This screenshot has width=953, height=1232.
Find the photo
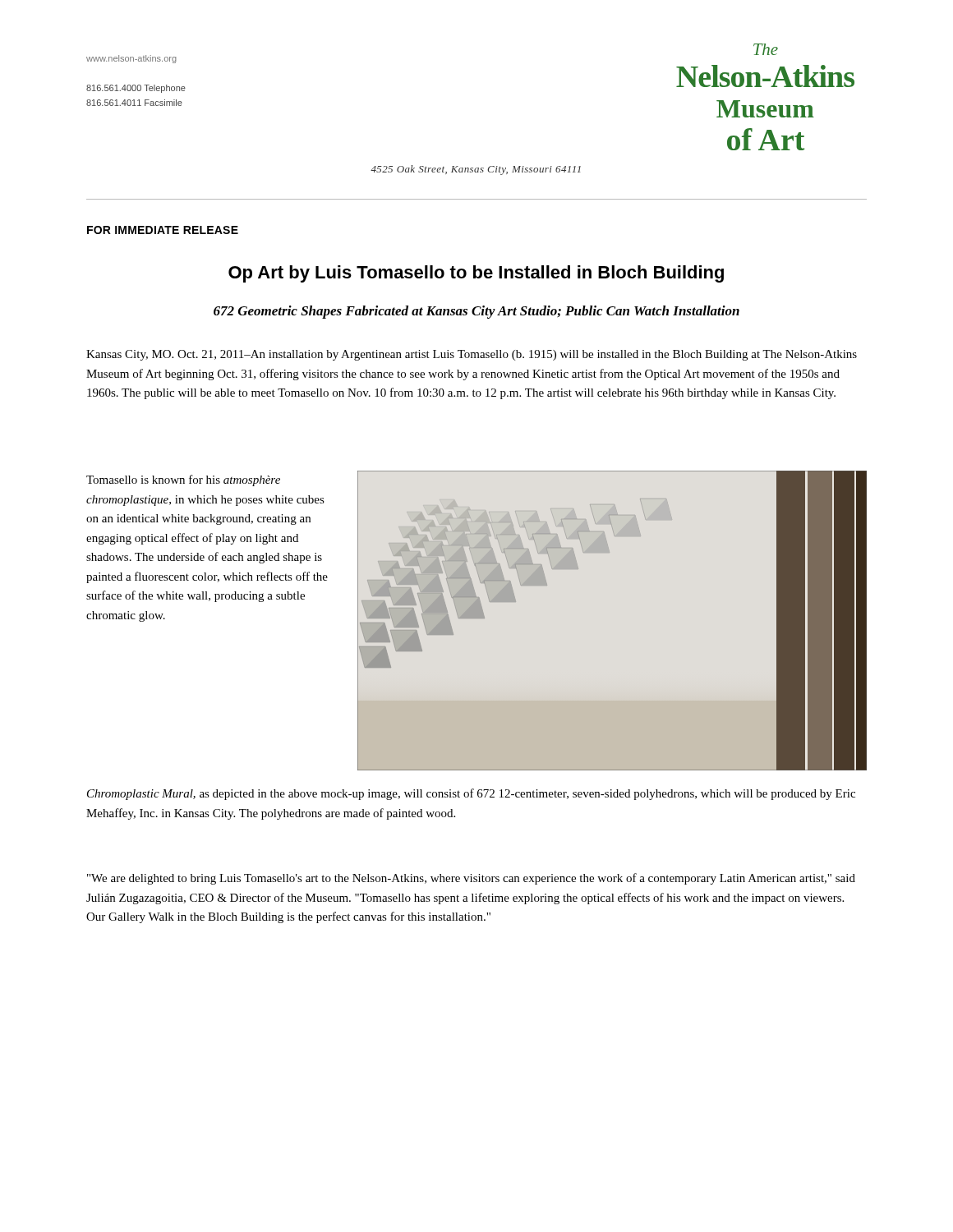pos(612,620)
